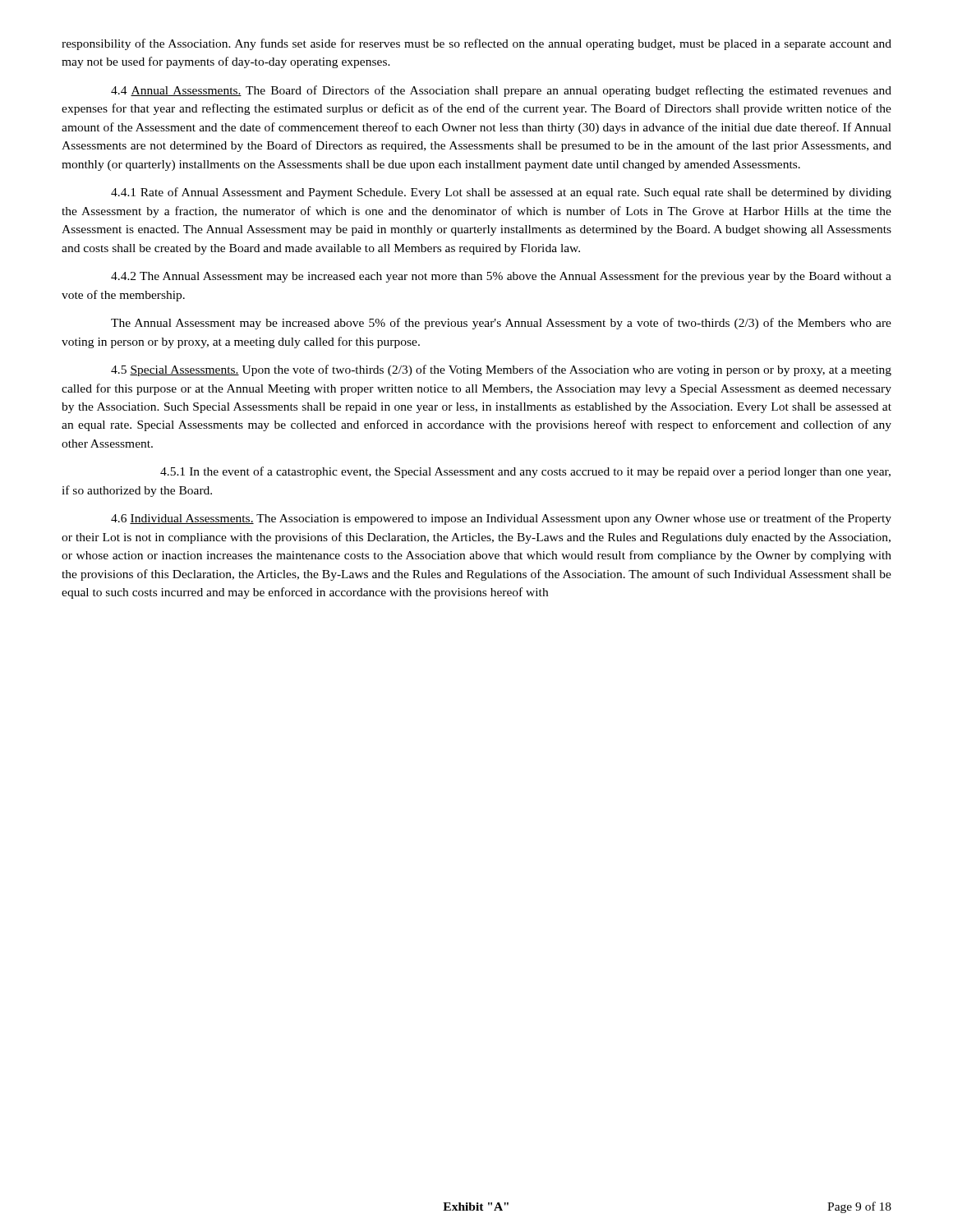Point to the passage starting "4.1 Rate of Annual"
This screenshot has width=953, height=1232.
(x=476, y=220)
